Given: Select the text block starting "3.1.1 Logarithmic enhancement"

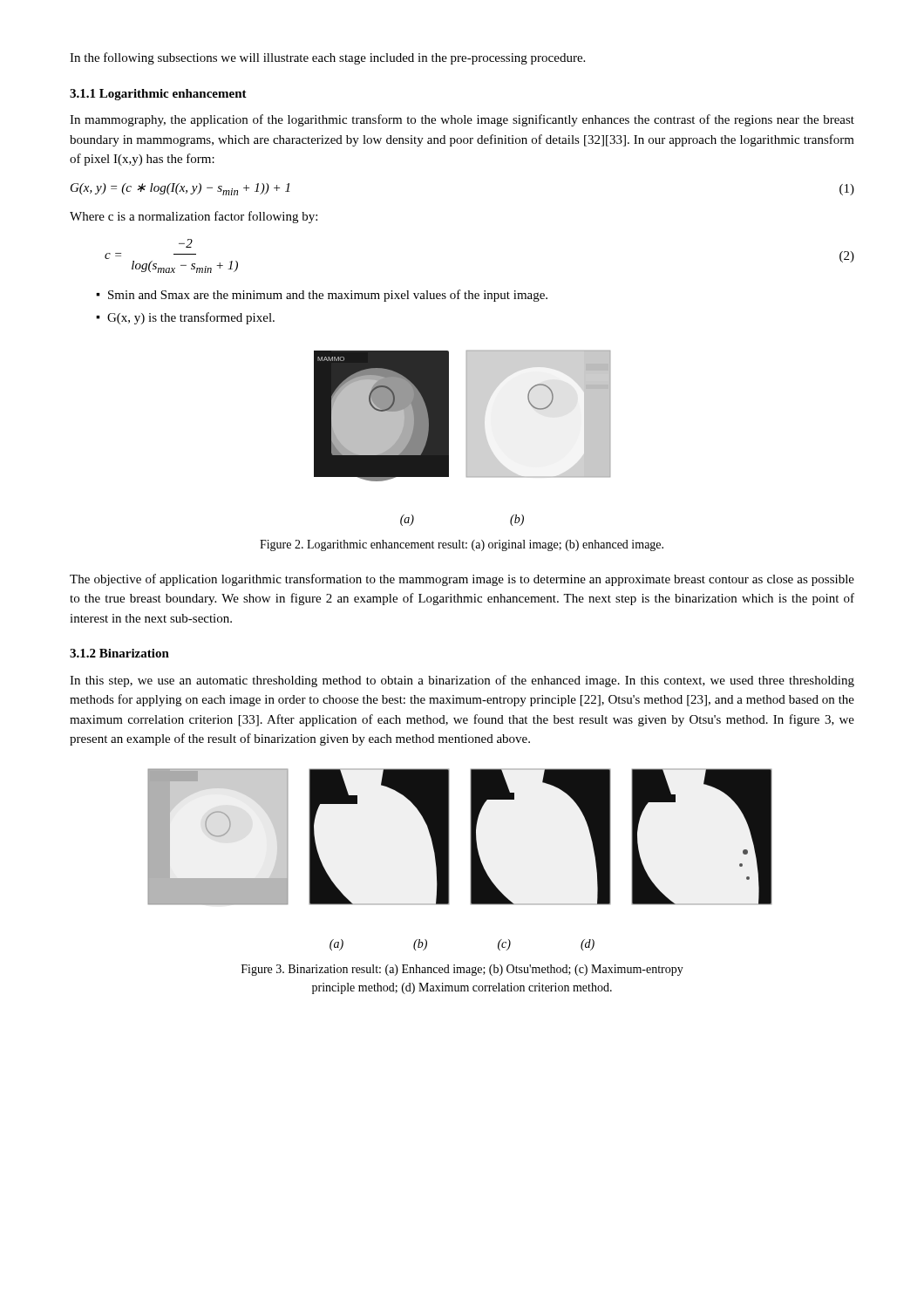Looking at the screenshot, I should [158, 93].
